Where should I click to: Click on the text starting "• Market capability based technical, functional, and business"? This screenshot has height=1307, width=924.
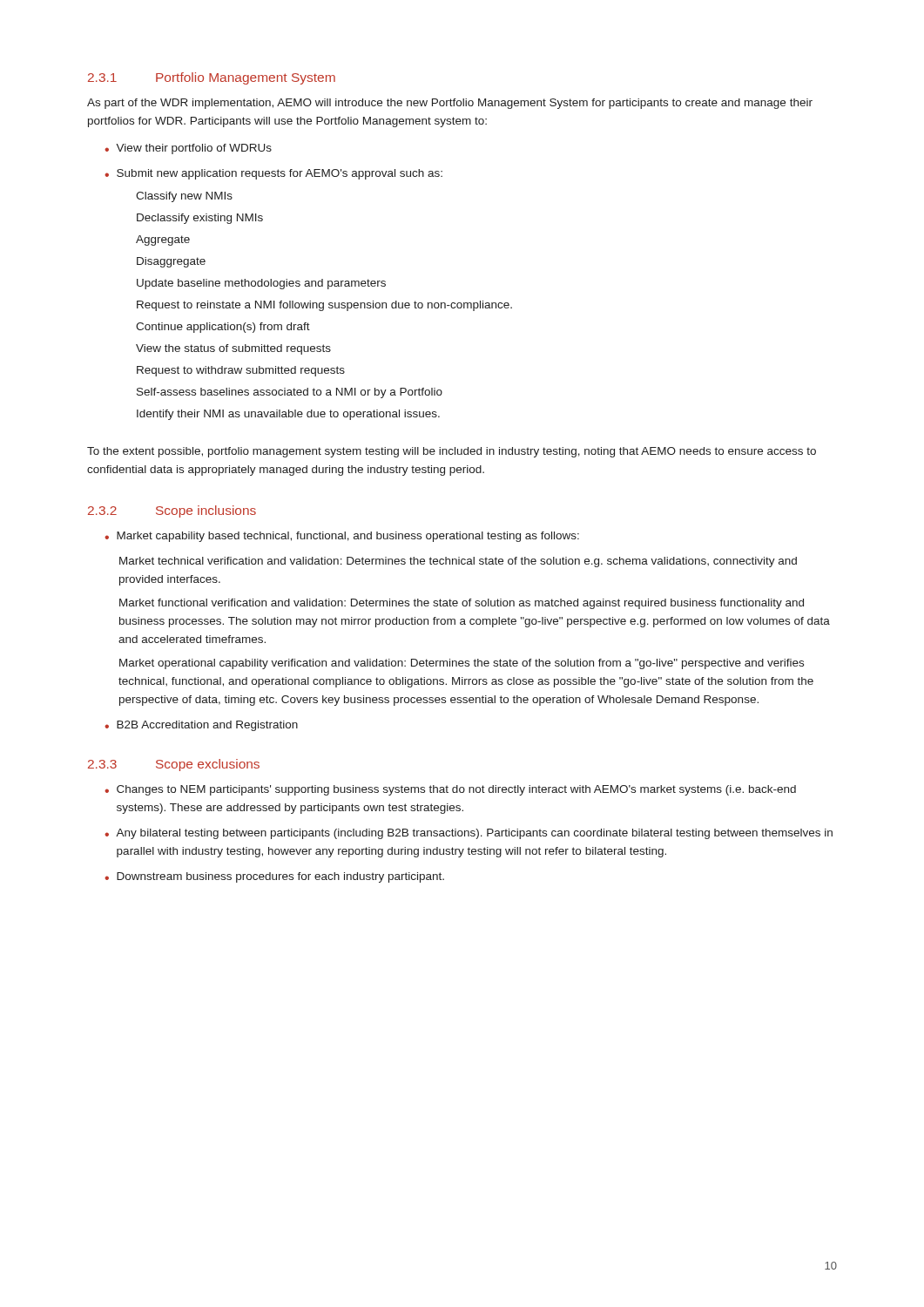click(x=342, y=538)
